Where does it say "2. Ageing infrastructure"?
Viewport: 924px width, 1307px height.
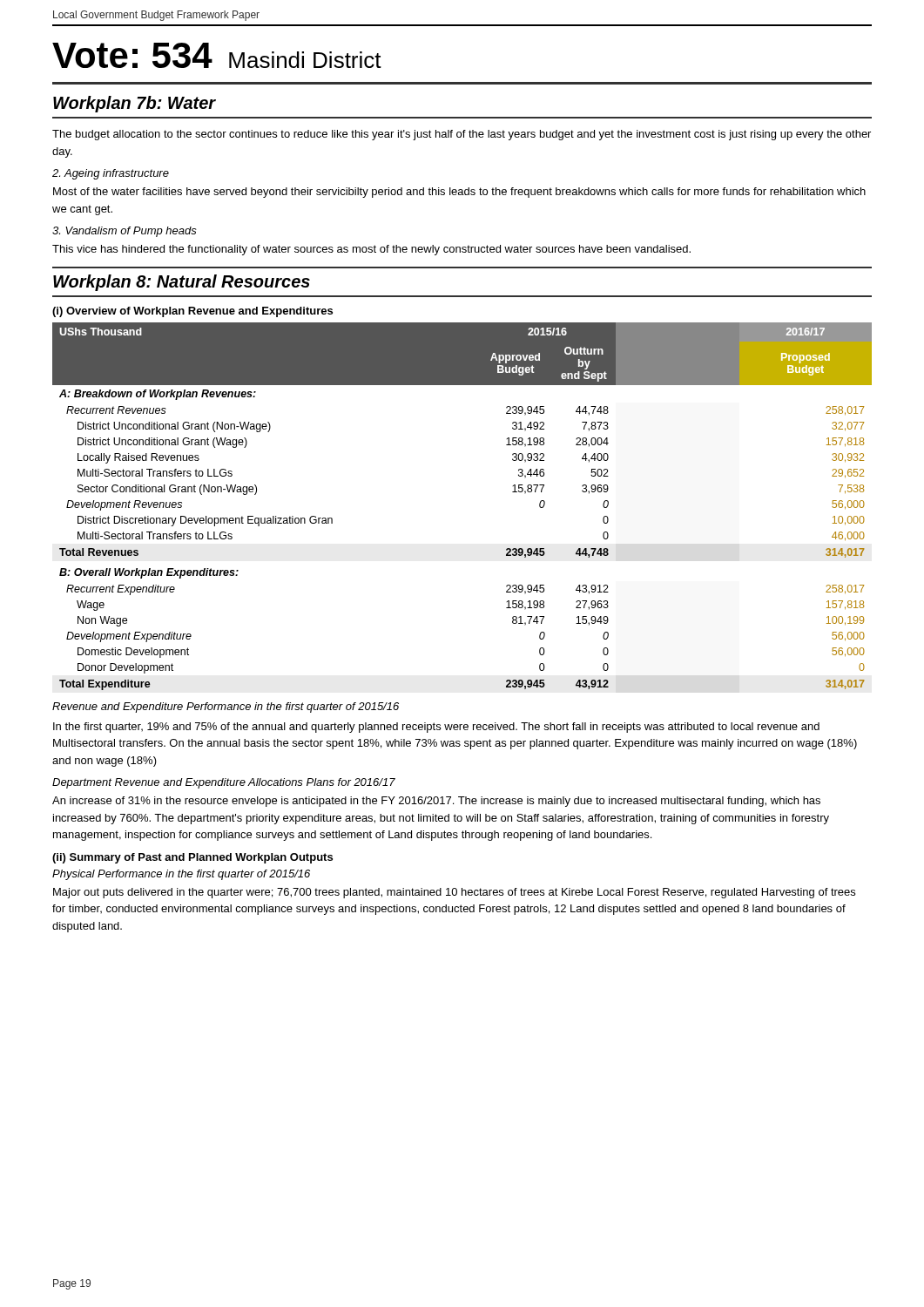pyautogui.click(x=111, y=173)
